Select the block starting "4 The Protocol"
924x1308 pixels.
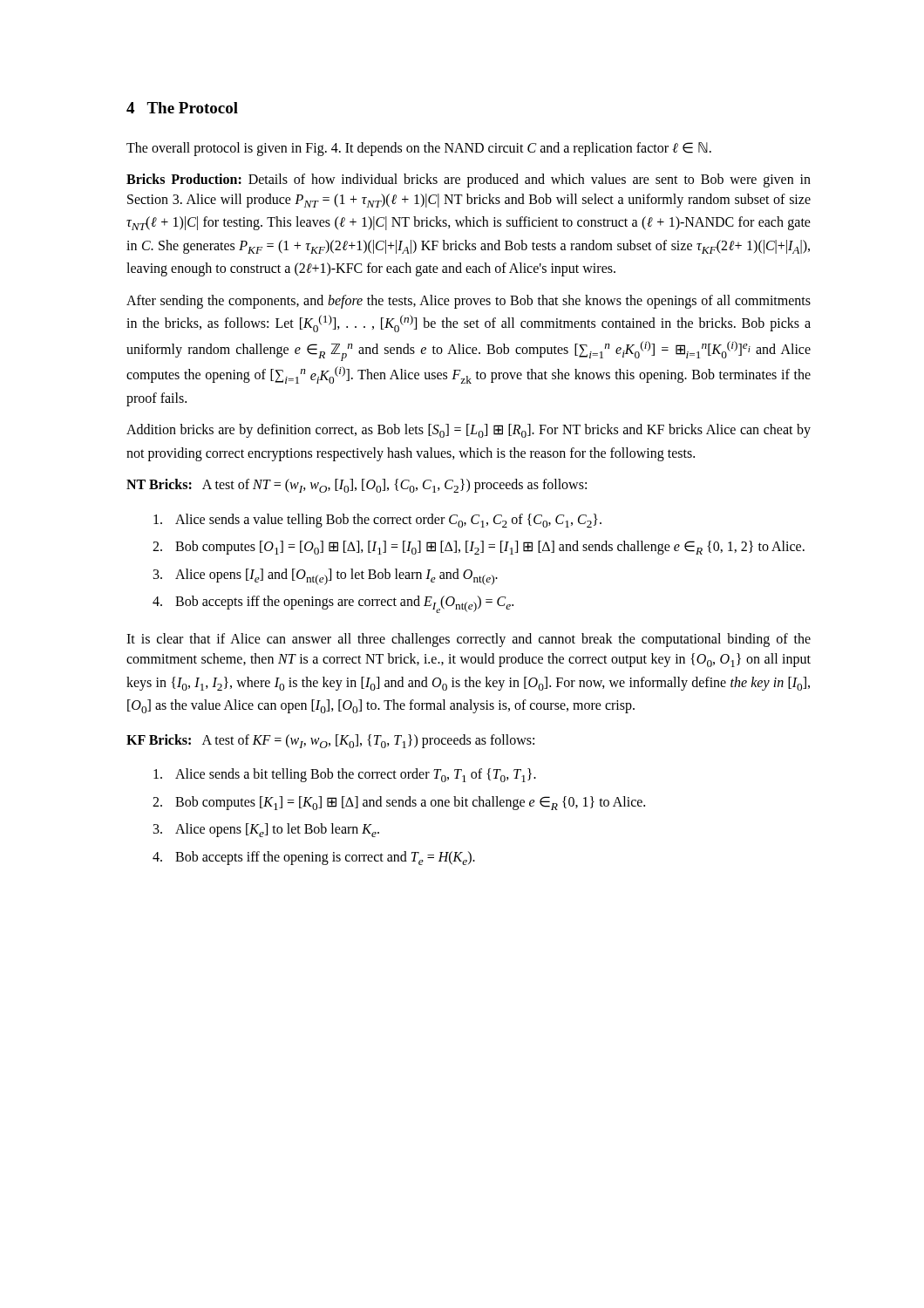182,108
